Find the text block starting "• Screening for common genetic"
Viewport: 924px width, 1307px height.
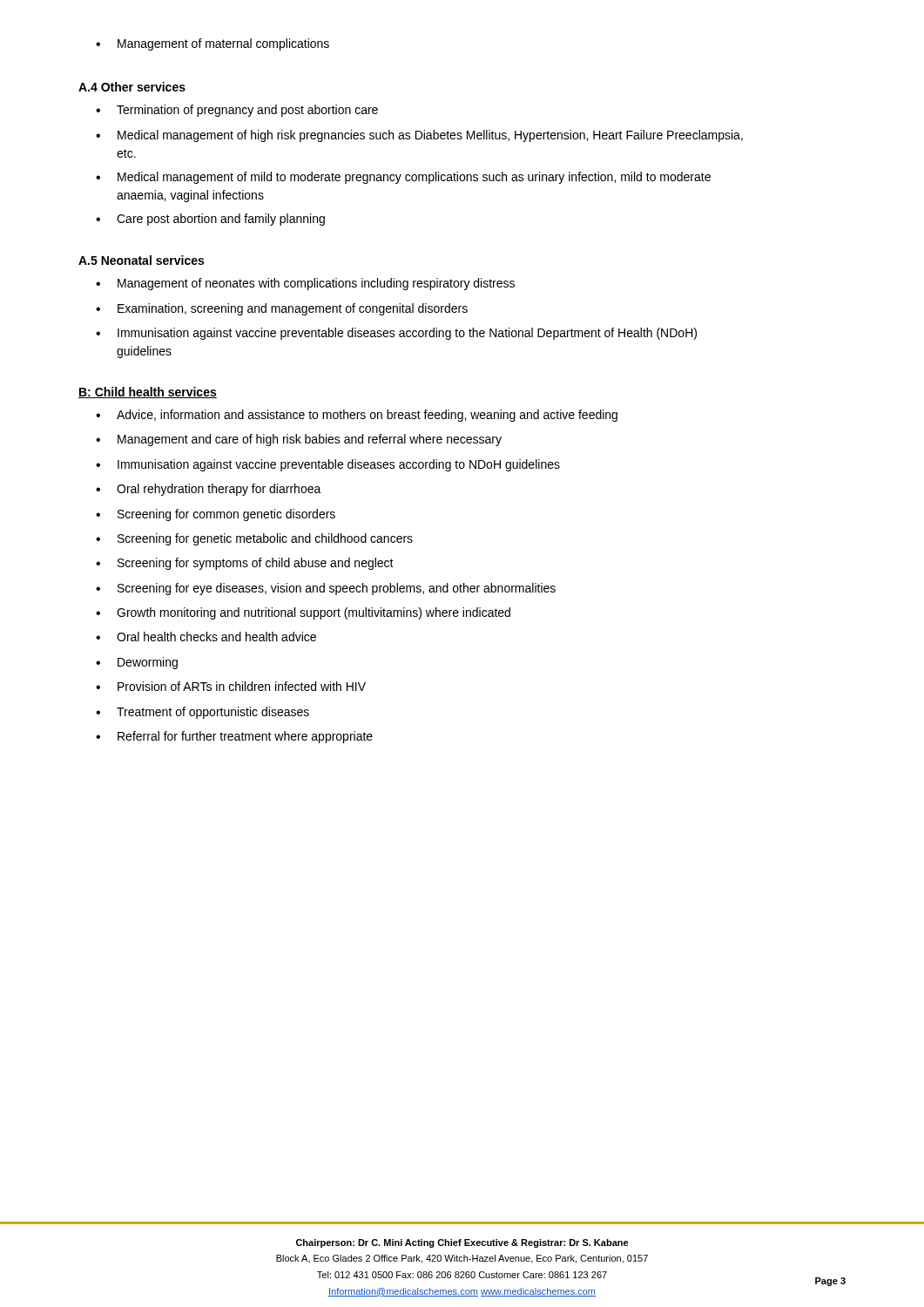tap(216, 515)
